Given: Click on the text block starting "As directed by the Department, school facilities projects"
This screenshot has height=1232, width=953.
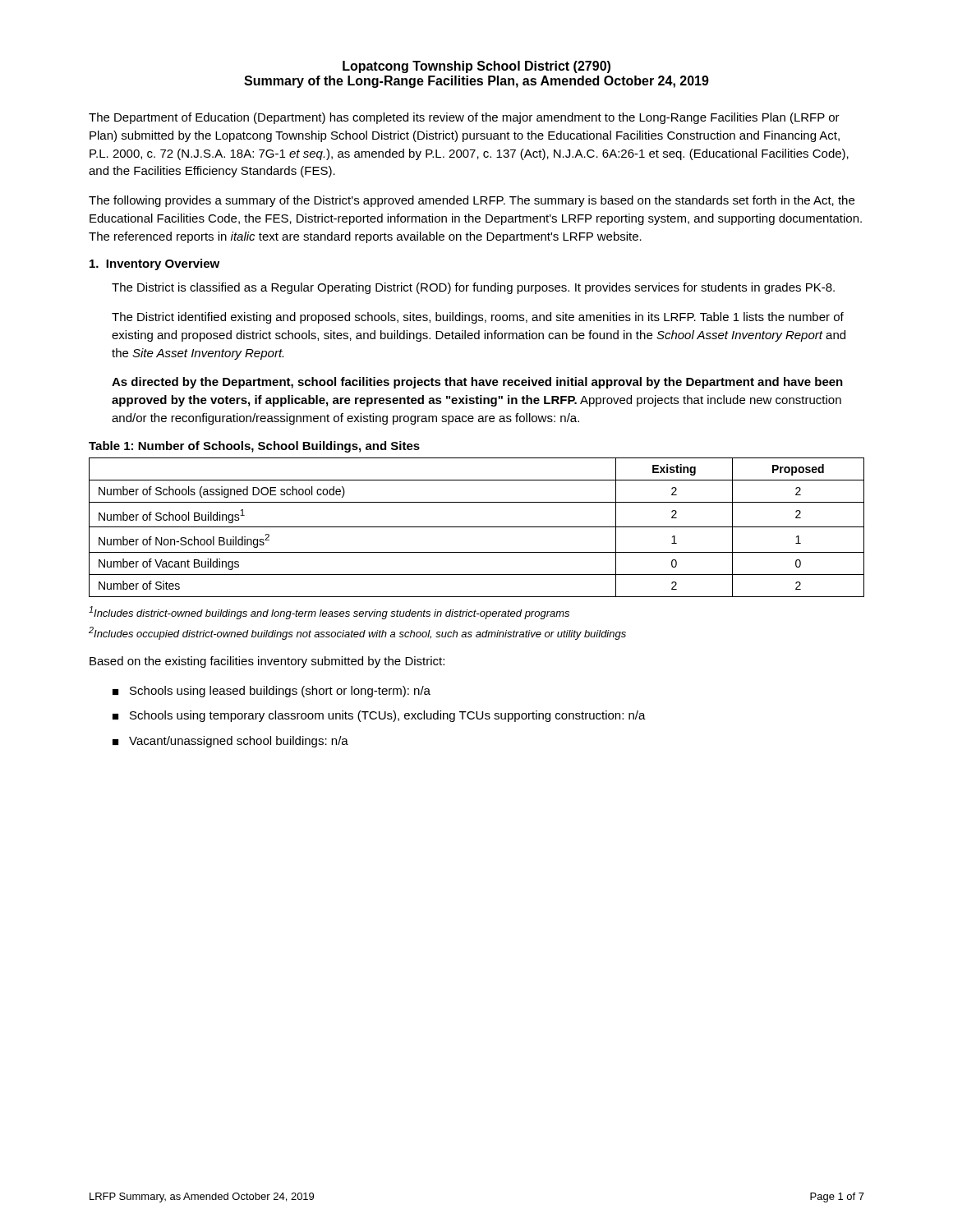Looking at the screenshot, I should tap(477, 400).
